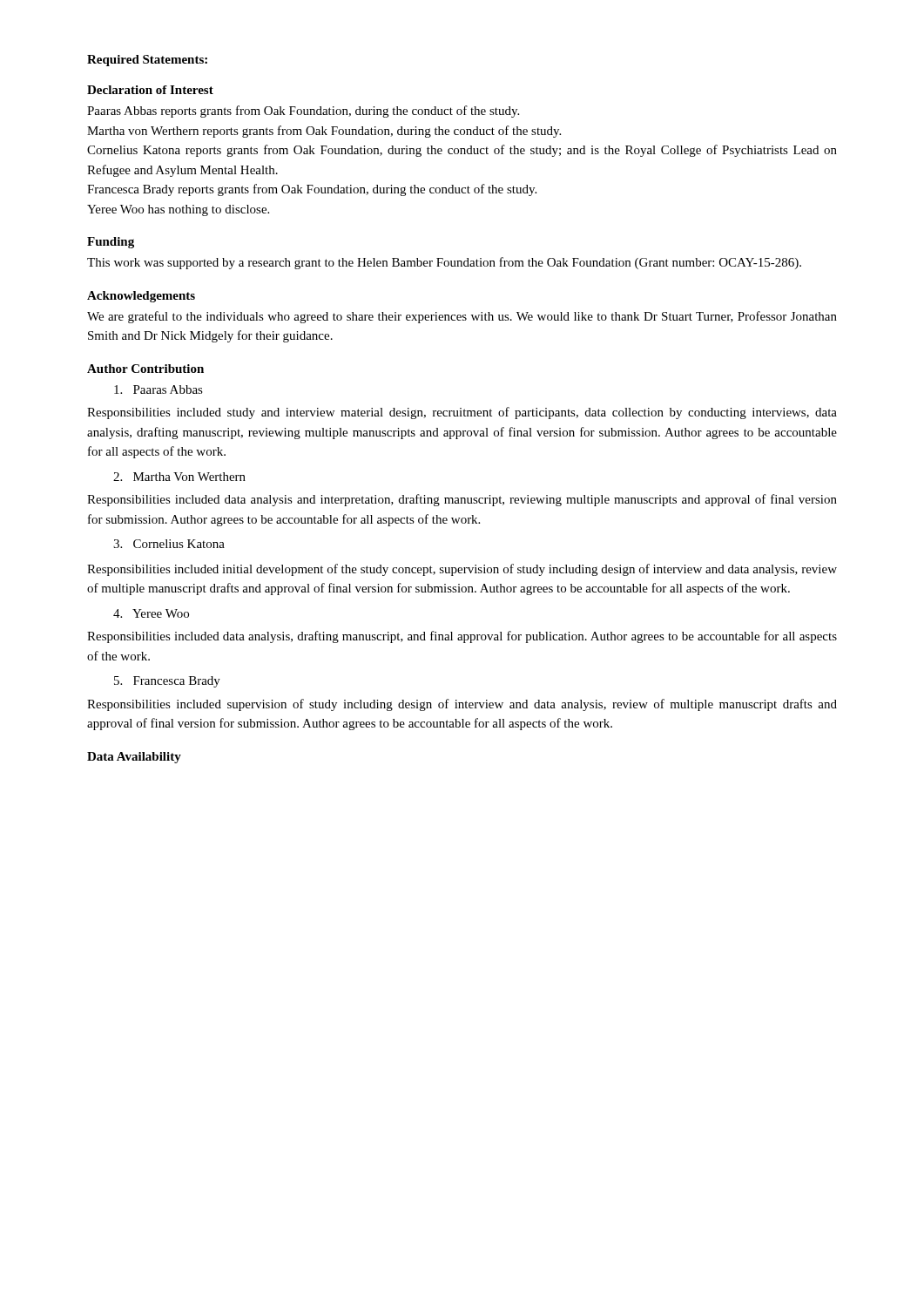The width and height of the screenshot is (924, 1307).
Task: Navigate to the block starting "Required Statements:"
Action: pyautogui.click(x=148, y=59)
